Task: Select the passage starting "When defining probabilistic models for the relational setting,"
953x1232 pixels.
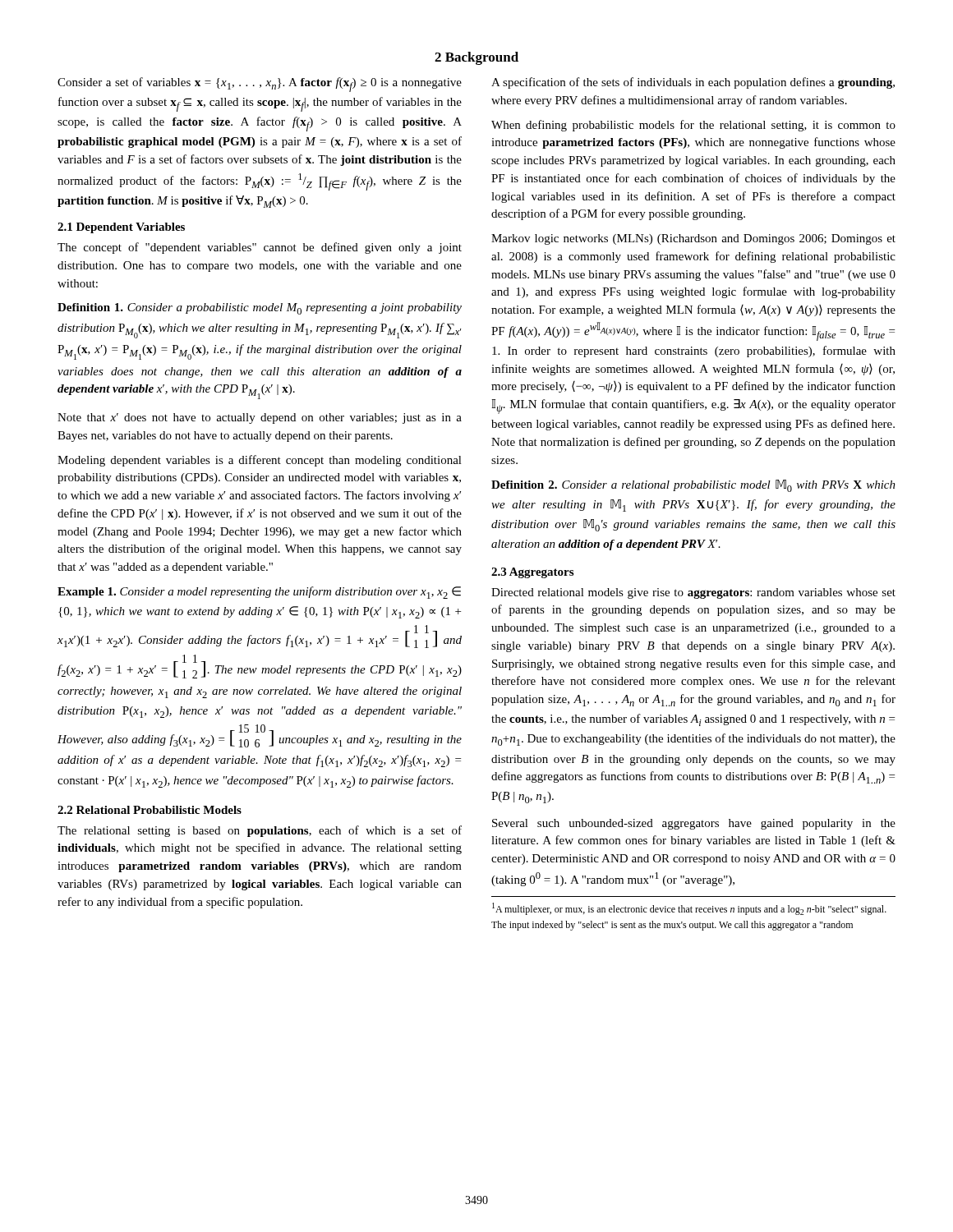Action: pos(693,170)
